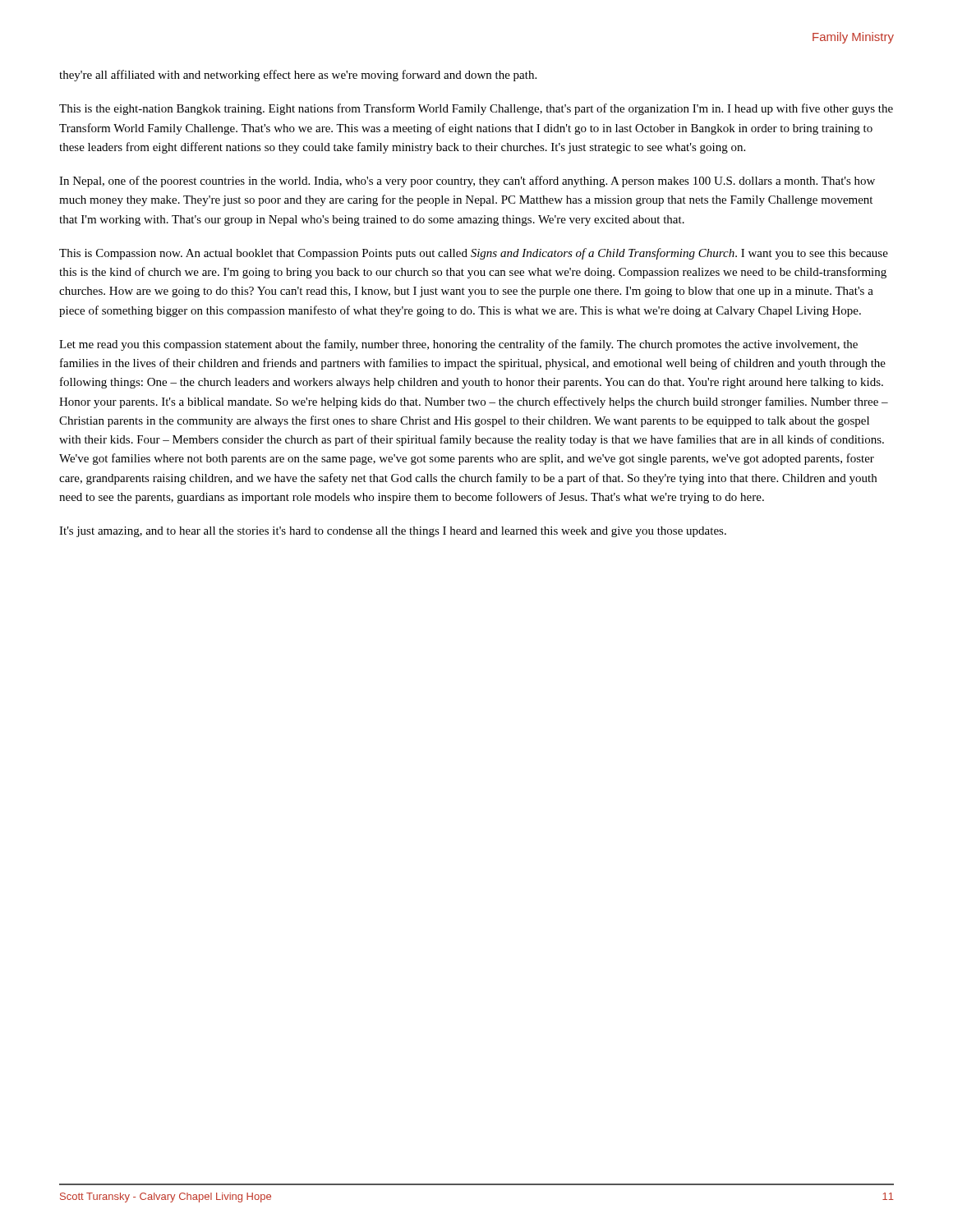Locate the text block that reads "It's just amazing, and to hear all"
Image resolution: width=953 pixels, height=1232 pixels.
coord(393,531)
